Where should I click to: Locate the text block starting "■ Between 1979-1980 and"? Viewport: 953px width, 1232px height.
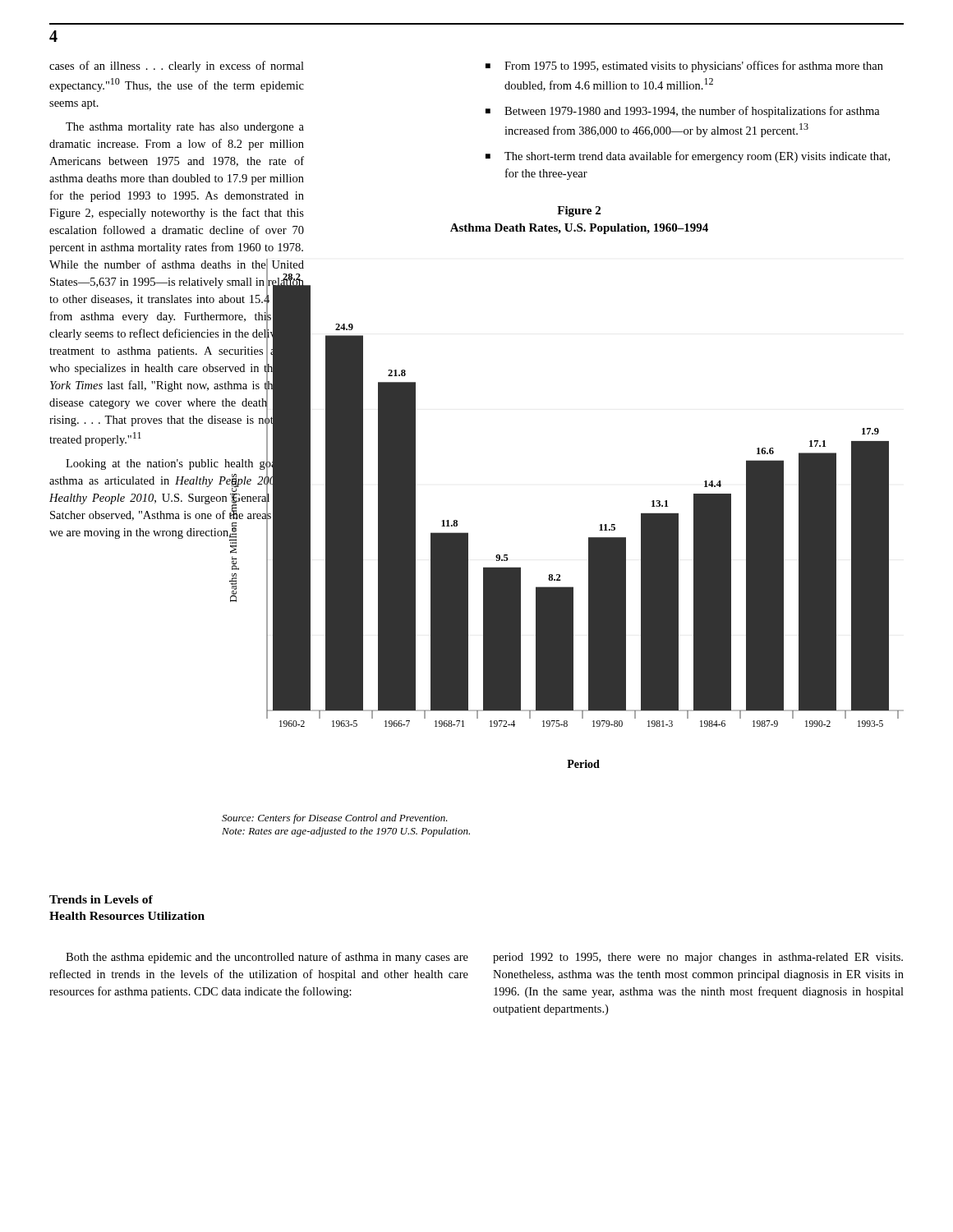pos(694,121)
